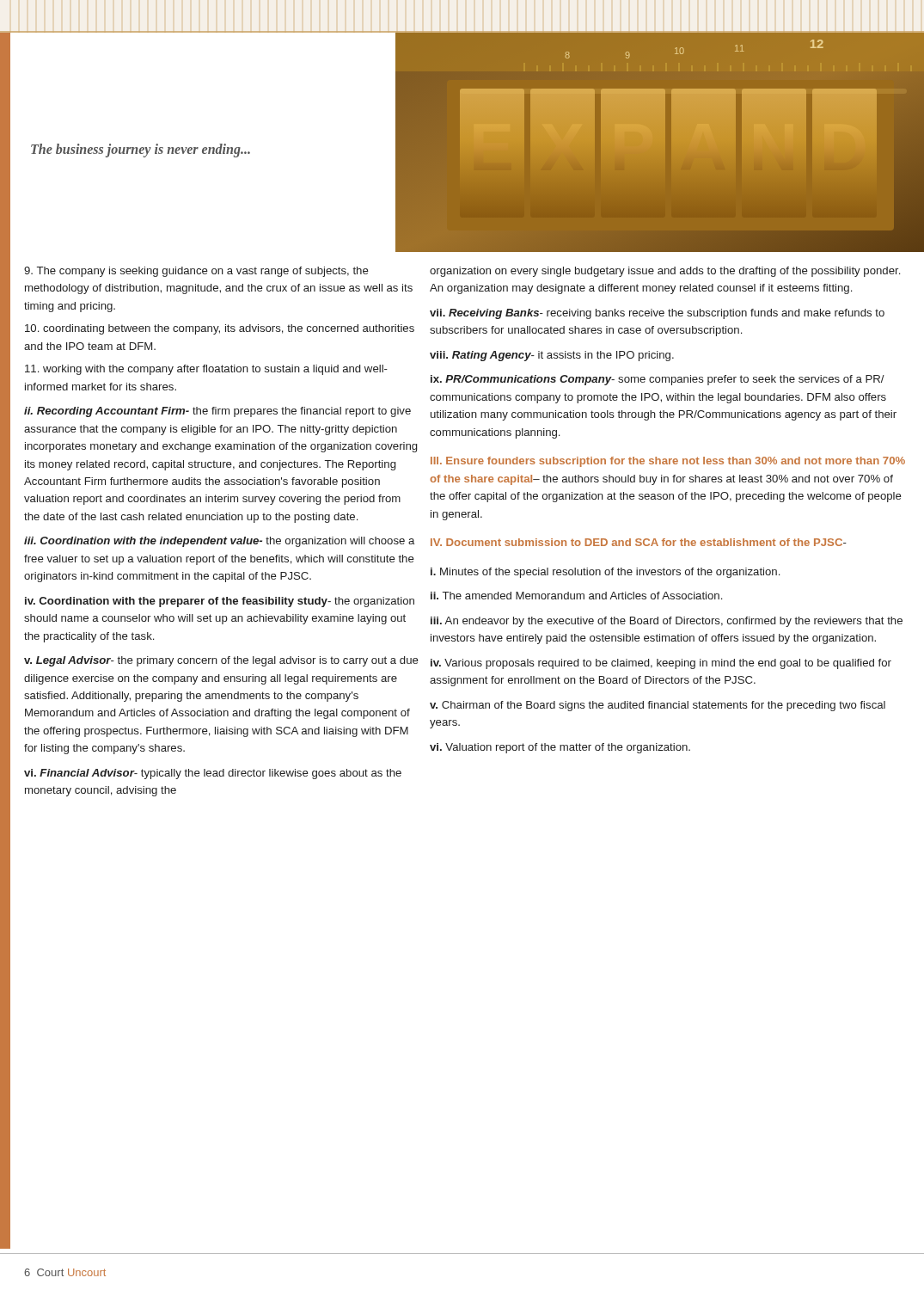Find the block on this page that starts "ii. The amended Memorandum and"
The height and width of the screenshot is (1290, 924).
pyautogui.click(x=668, y=596)
